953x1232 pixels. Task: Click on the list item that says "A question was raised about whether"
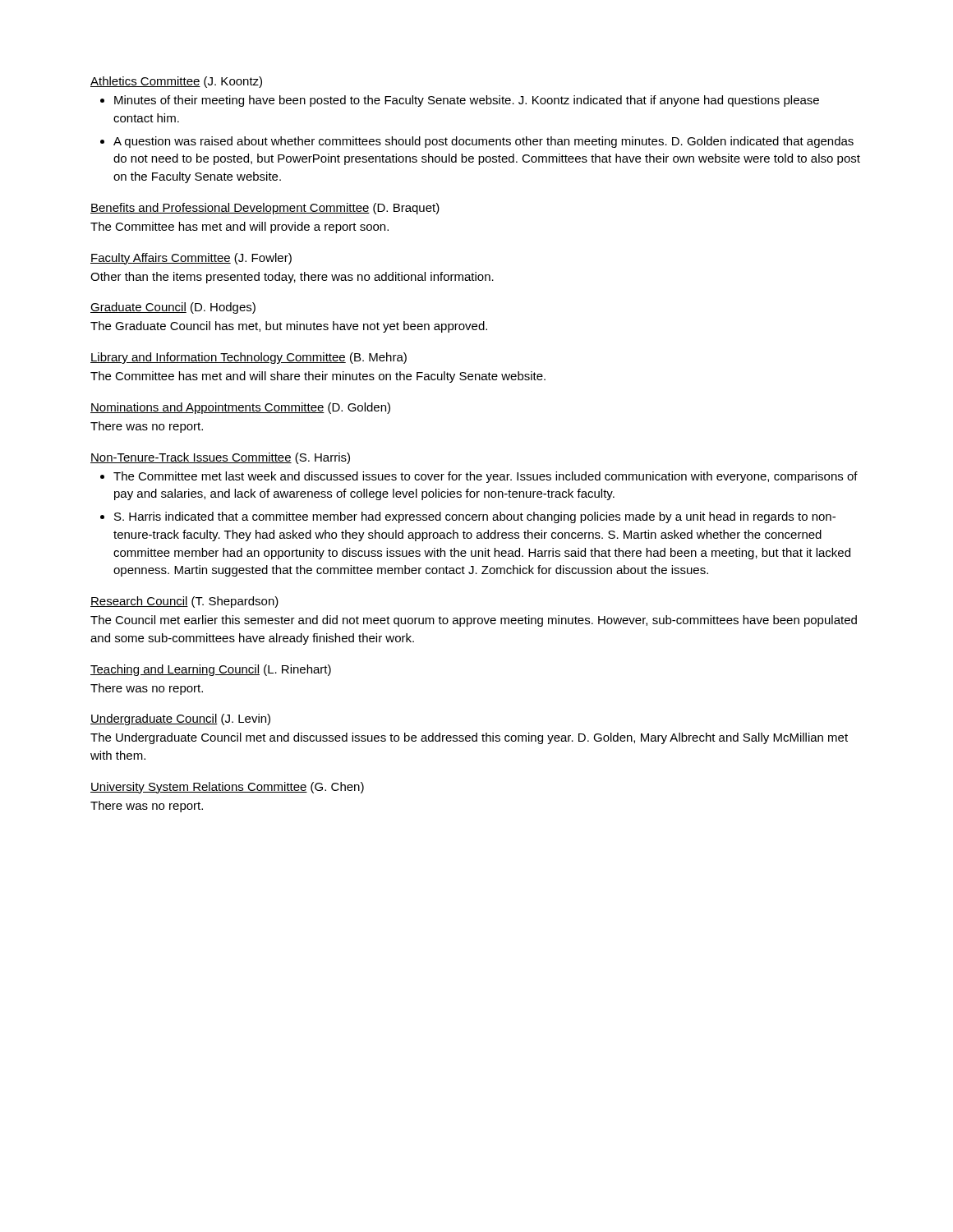487,158
